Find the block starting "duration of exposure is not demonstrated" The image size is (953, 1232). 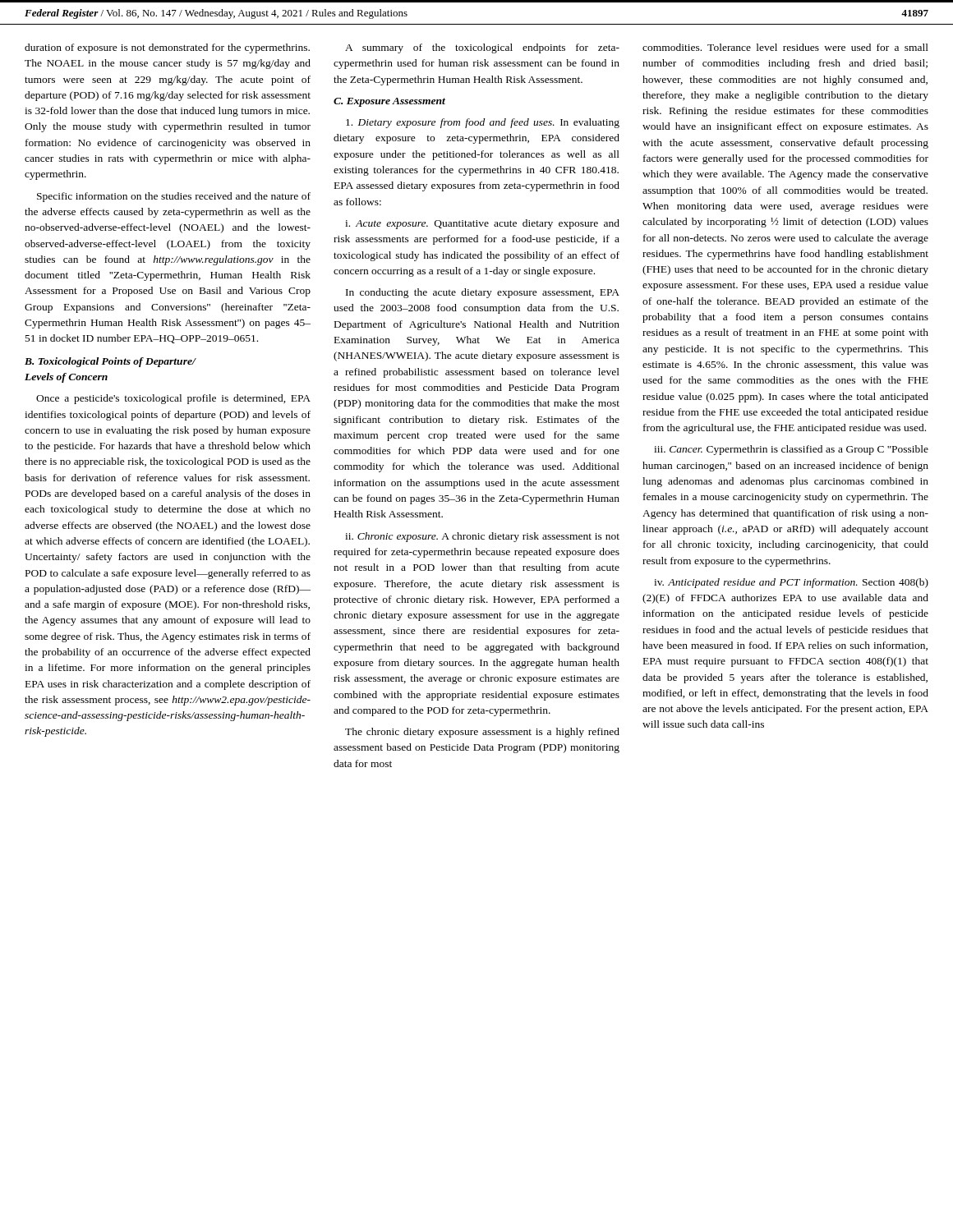coord(168,111)
